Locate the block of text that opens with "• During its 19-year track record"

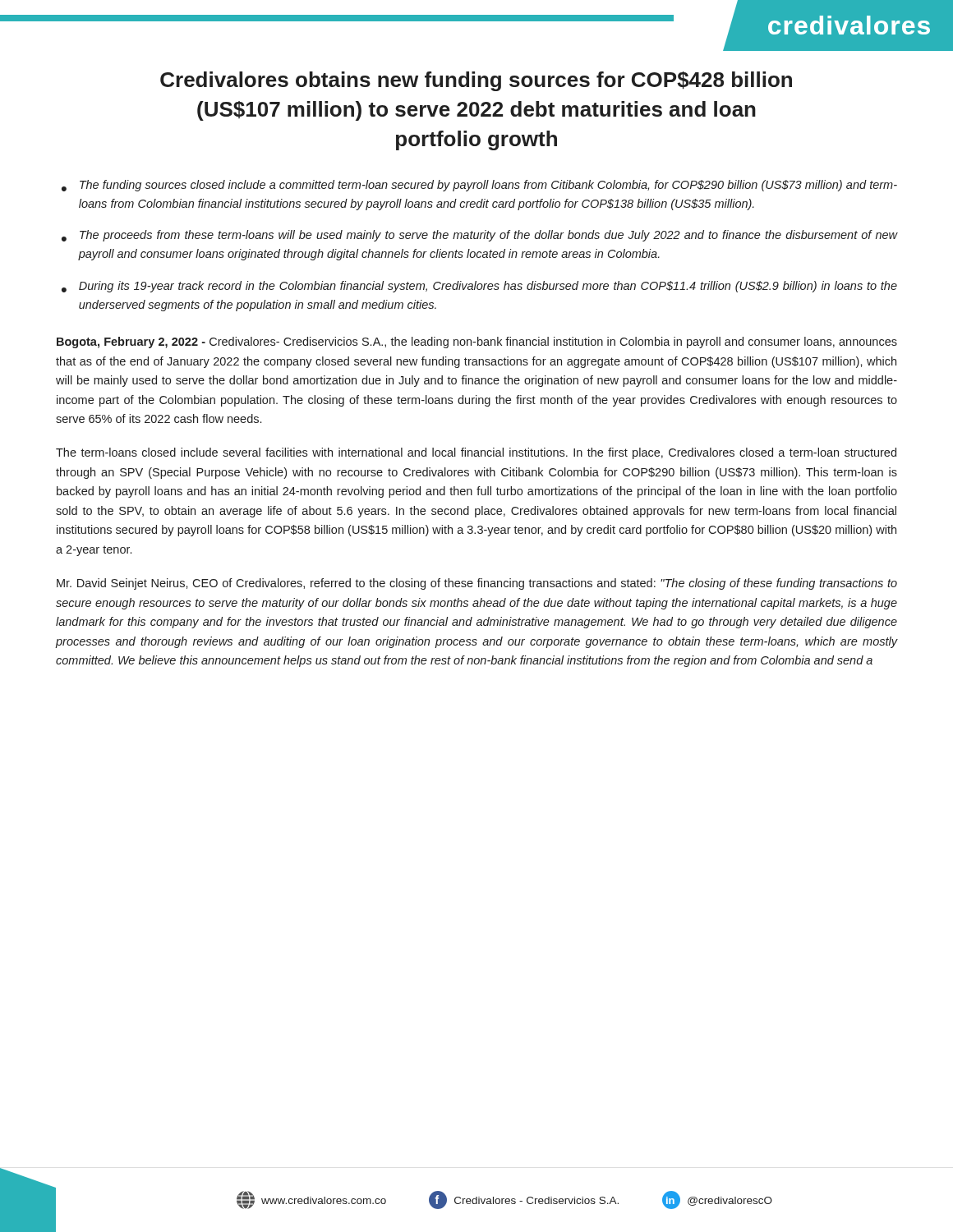point(479,296)
